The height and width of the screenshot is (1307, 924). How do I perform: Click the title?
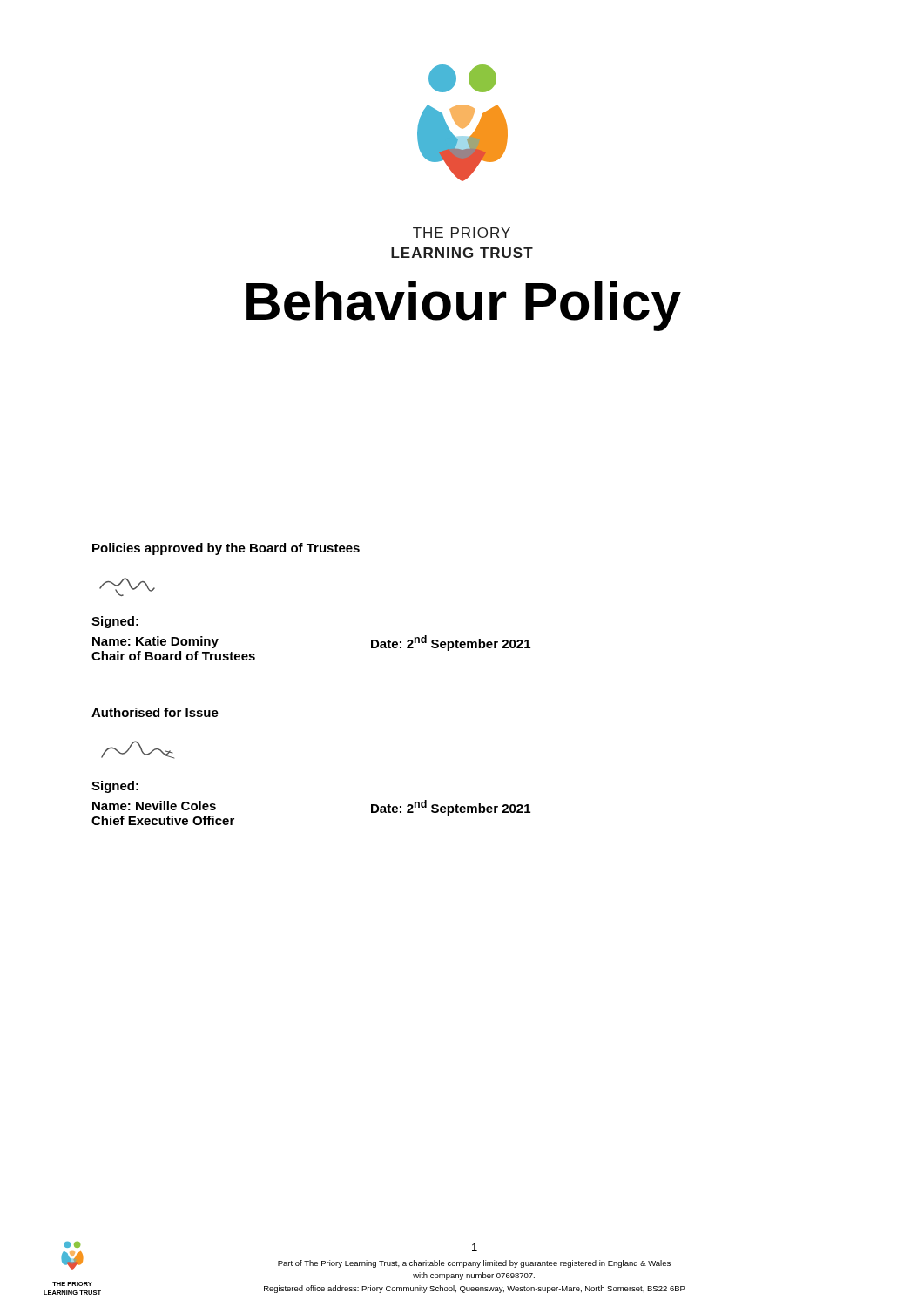tap(462, 301)
